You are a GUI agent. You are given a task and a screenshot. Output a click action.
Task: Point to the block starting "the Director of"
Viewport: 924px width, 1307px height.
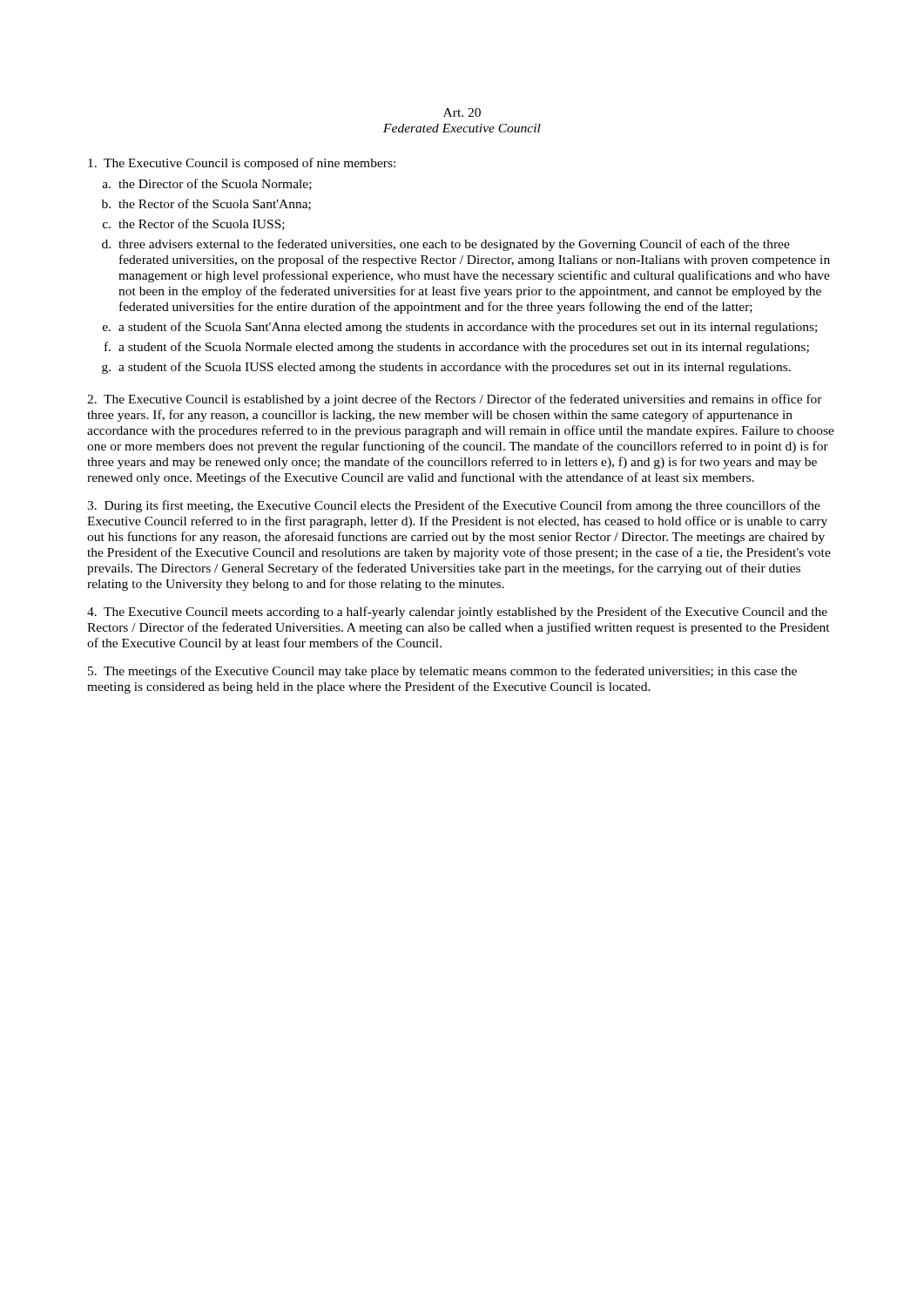tap(215, 183)
